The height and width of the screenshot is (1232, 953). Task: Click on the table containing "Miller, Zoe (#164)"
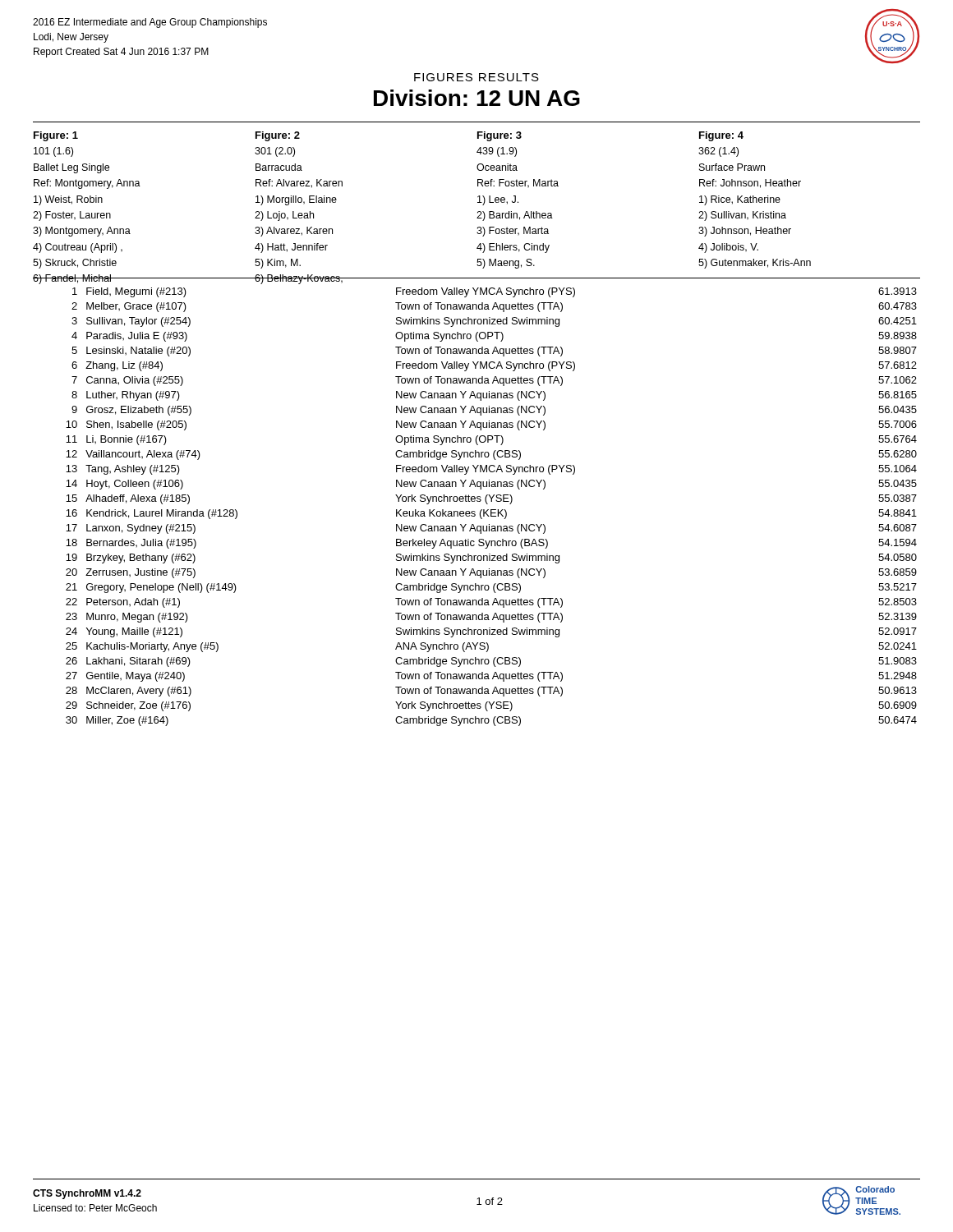tap(476, 505)
